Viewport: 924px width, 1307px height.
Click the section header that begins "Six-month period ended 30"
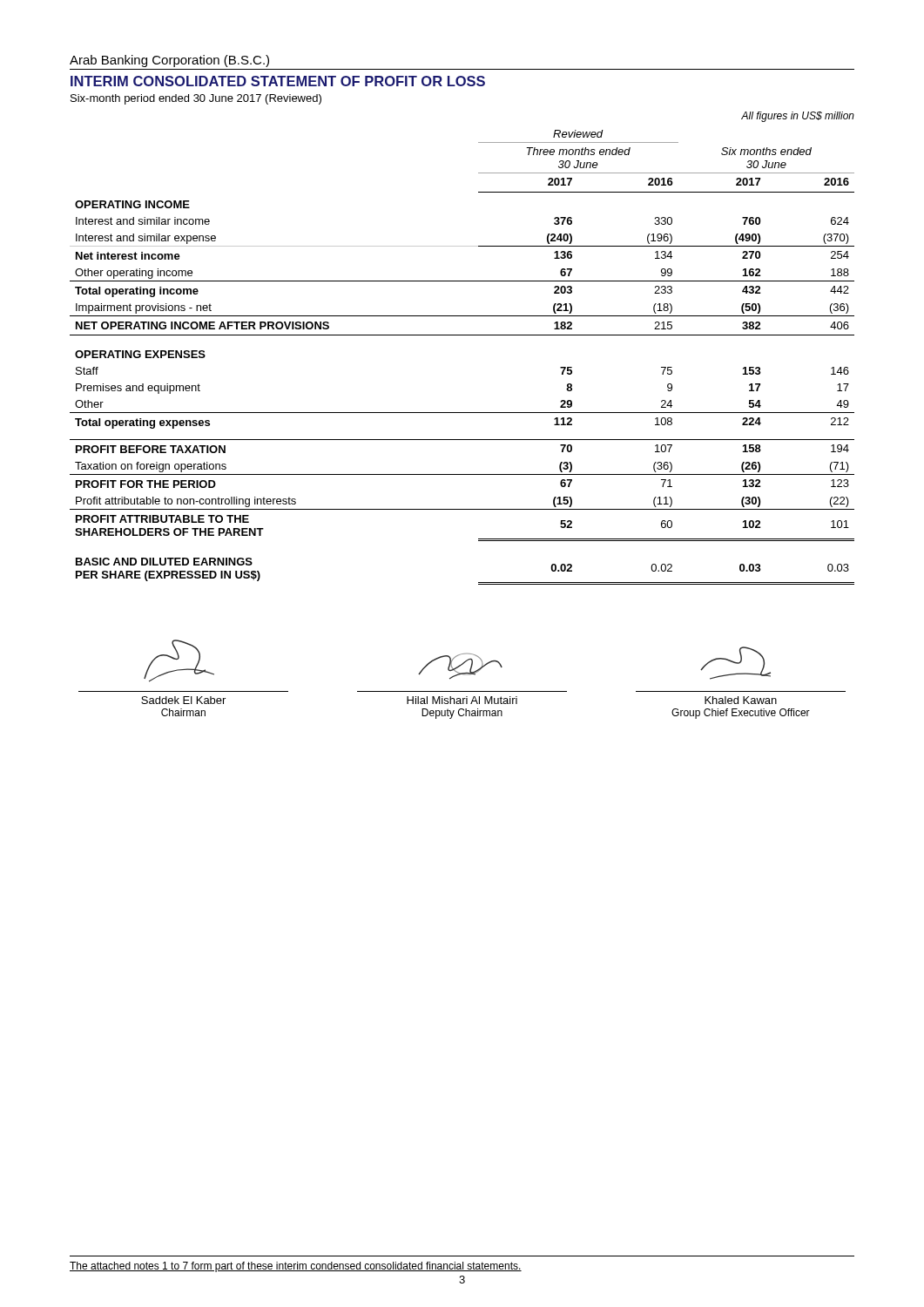pyautogui.click(x=196, y=98)
